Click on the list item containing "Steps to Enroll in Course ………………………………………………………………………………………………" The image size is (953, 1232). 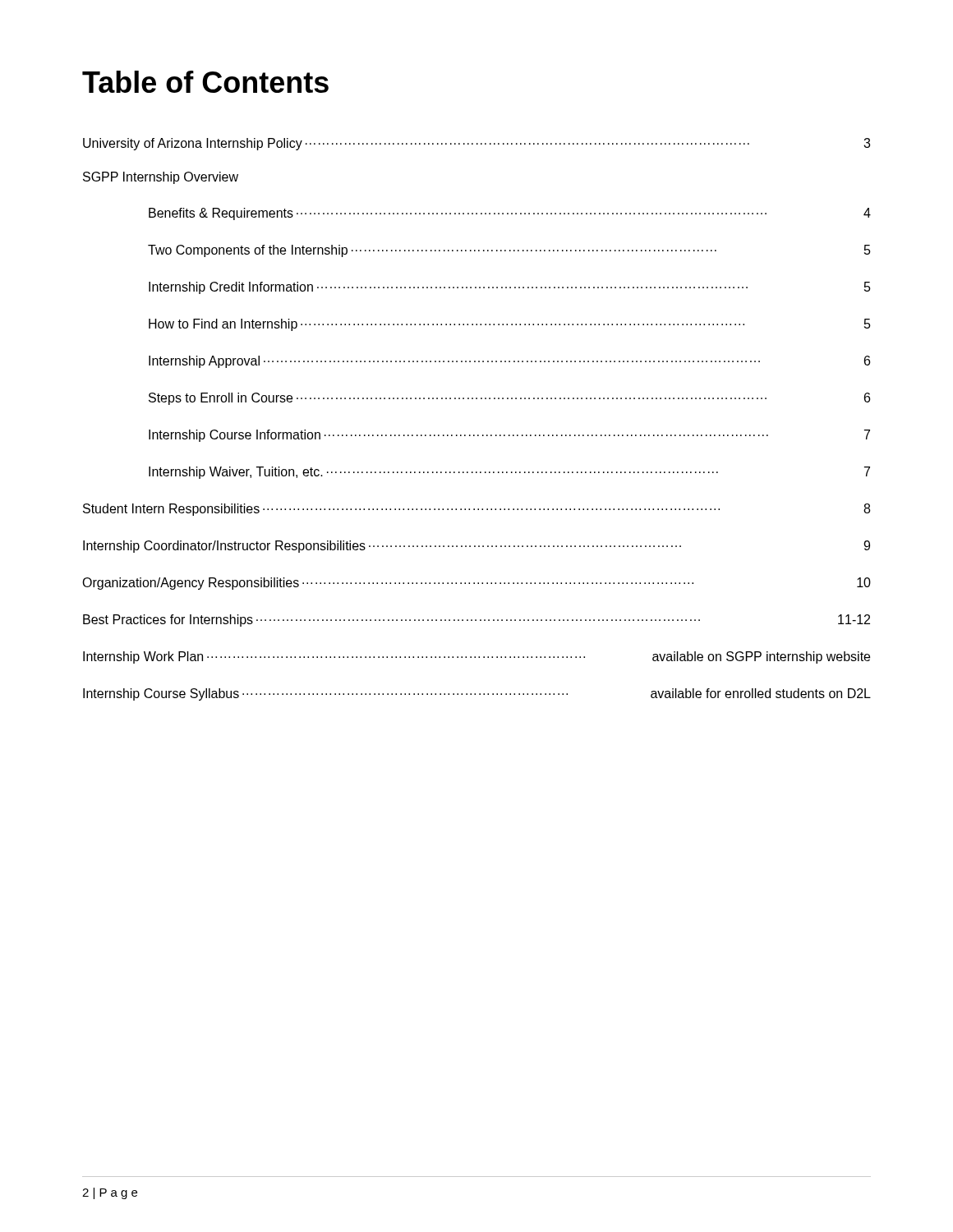tap(509, 397)
